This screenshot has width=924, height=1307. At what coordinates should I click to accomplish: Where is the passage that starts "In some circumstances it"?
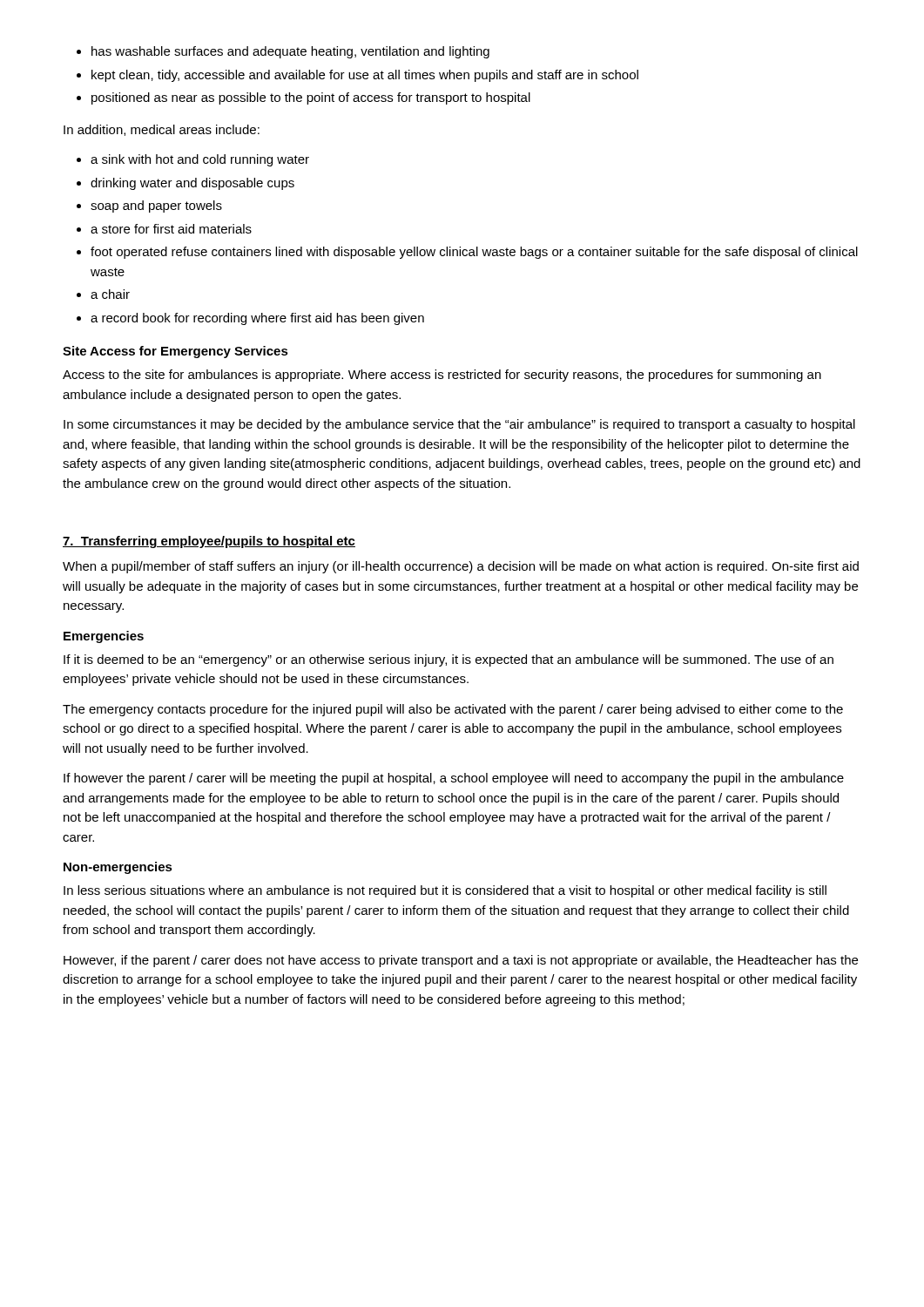(x=462, y=453)
